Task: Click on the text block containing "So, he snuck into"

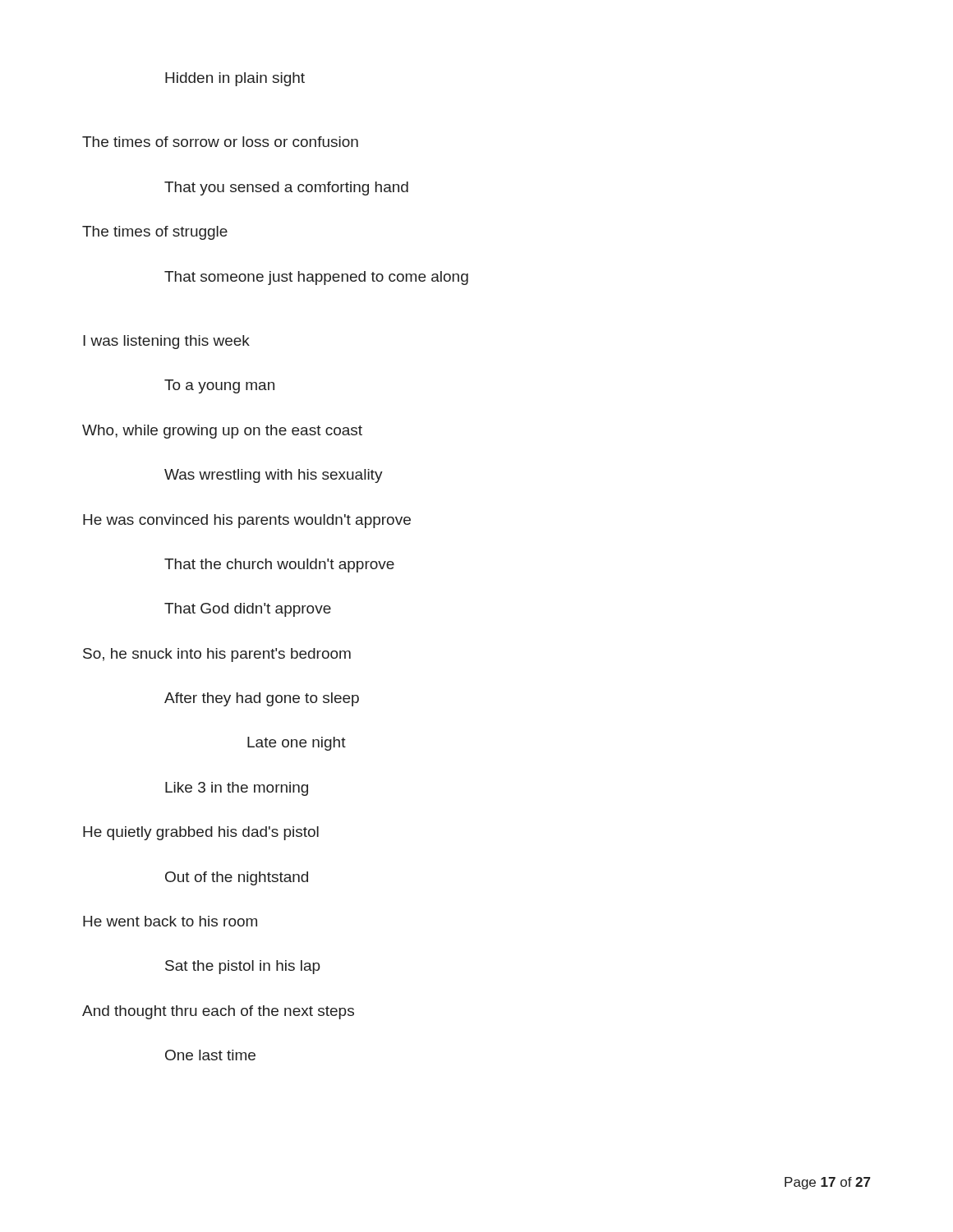Action: pyautogui.click(x=217, y=655)
